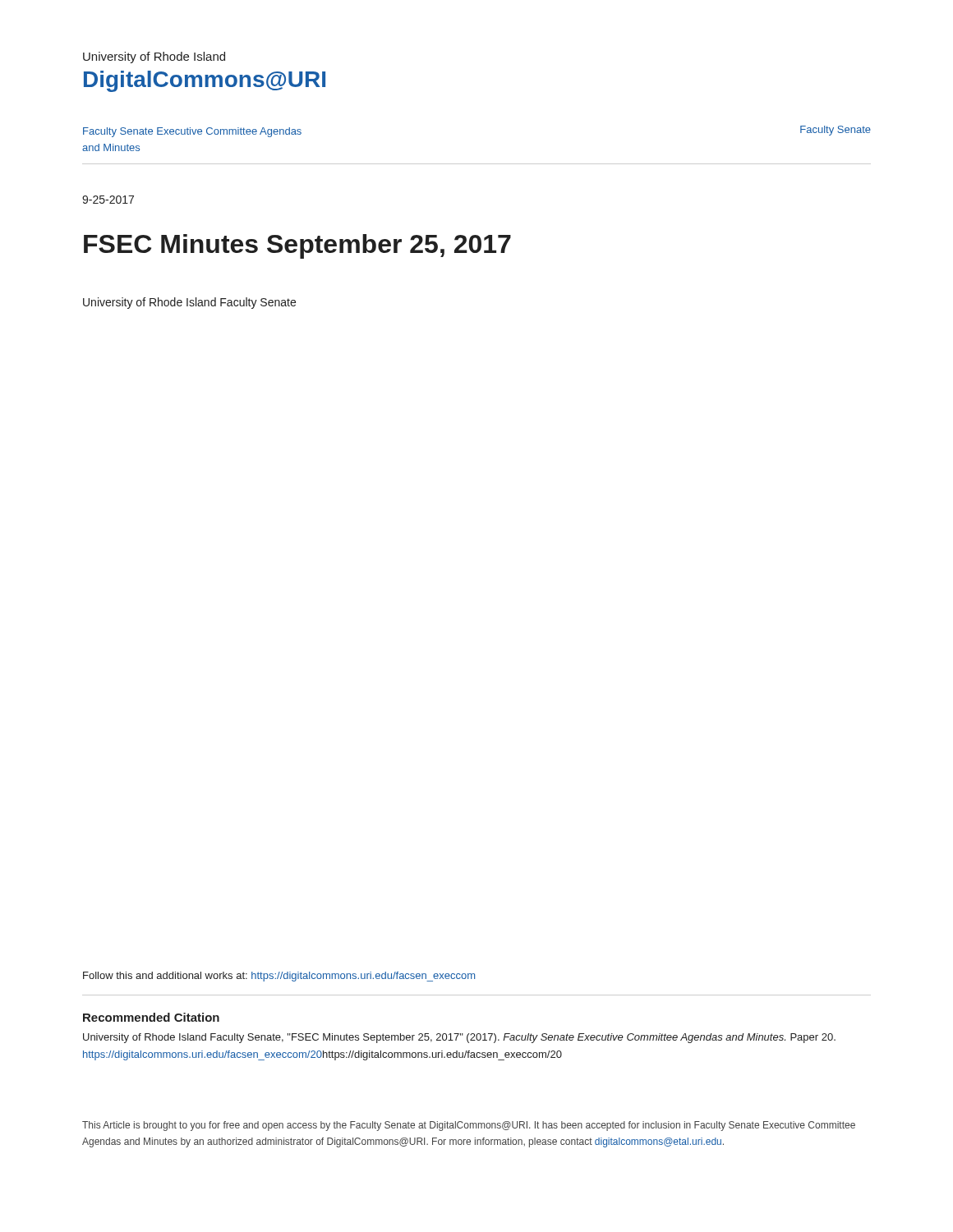The width and height of the screenshot is (953, 1232).
Task: Find the text block that reads "Faculty Senate Executive Committee"
Action: click(192, 139)
